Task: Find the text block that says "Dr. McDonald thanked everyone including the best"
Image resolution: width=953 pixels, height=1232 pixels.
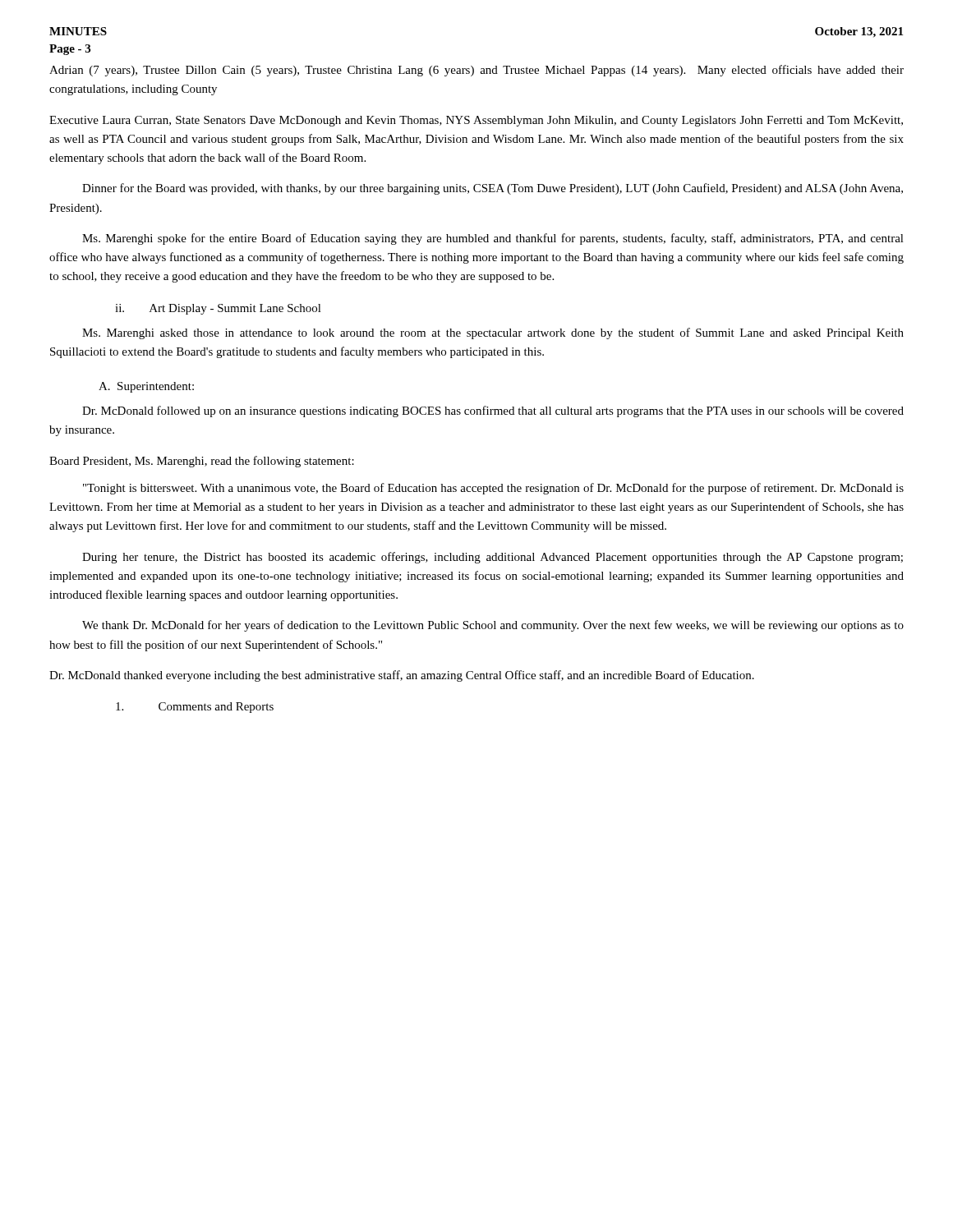Action: pos(402,675)
